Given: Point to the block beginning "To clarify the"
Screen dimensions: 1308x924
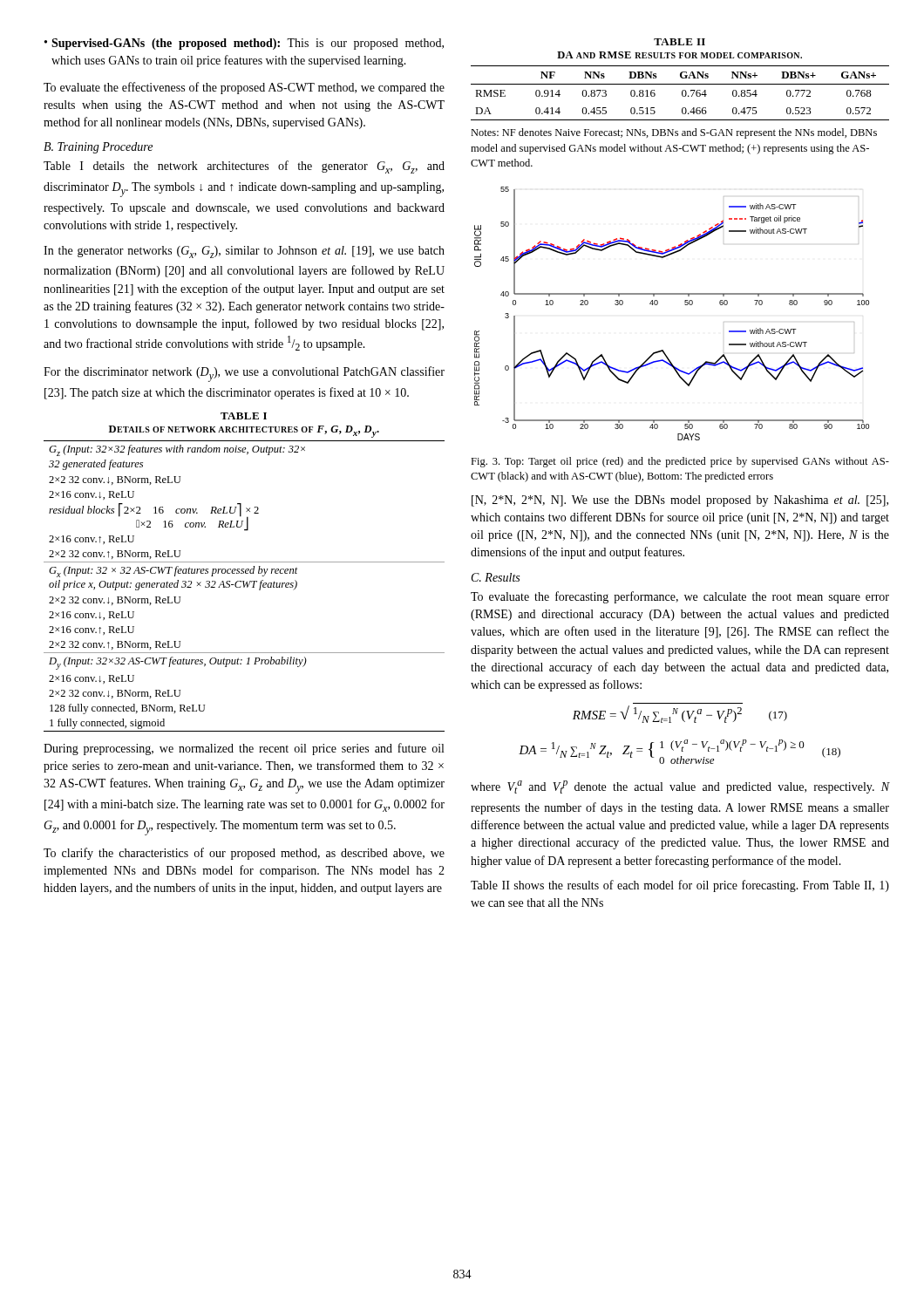Looking at the screenshot, I should pyautogui.click(x=244, y=871).
